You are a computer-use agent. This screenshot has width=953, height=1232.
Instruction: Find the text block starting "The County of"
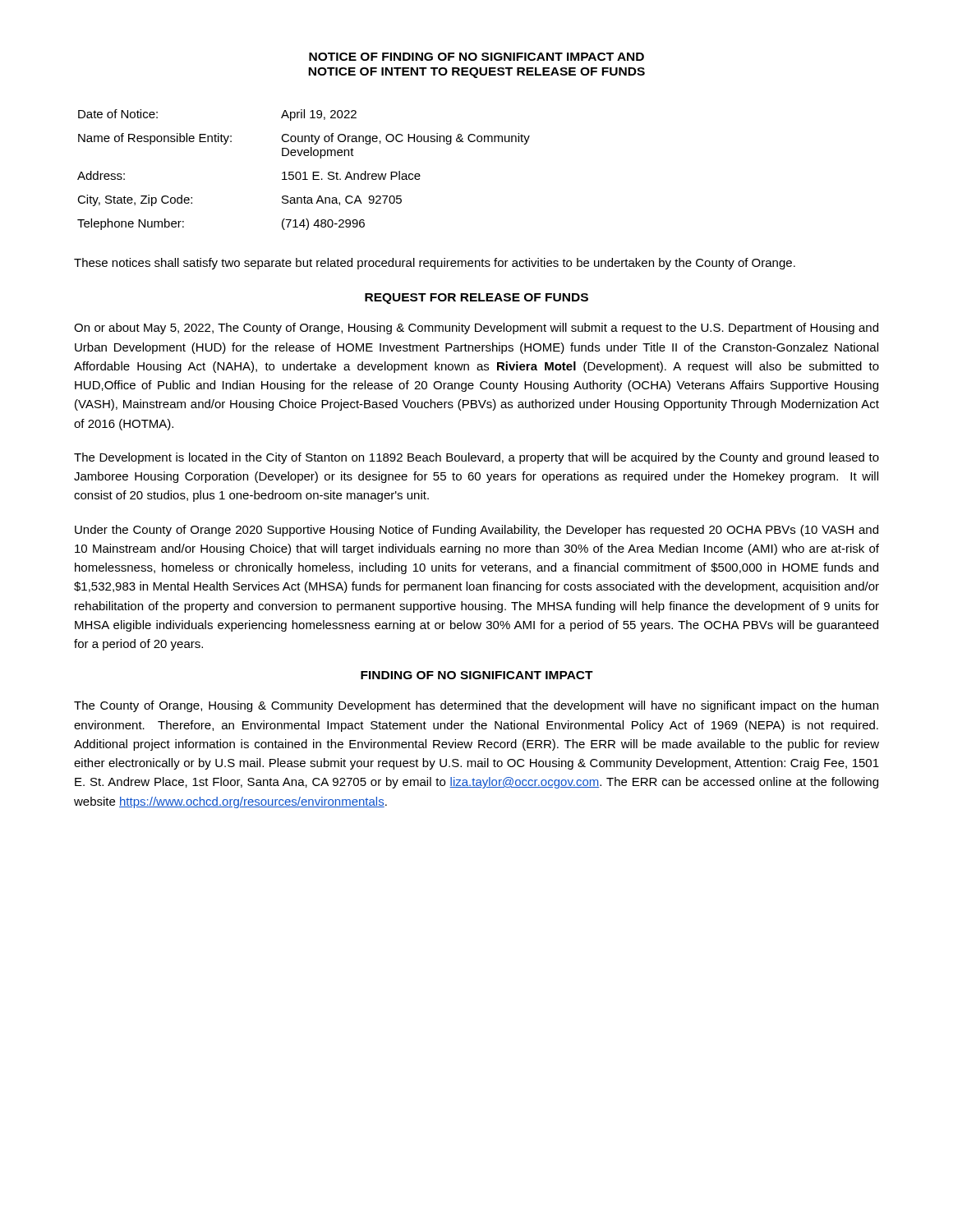coord(476,753)
